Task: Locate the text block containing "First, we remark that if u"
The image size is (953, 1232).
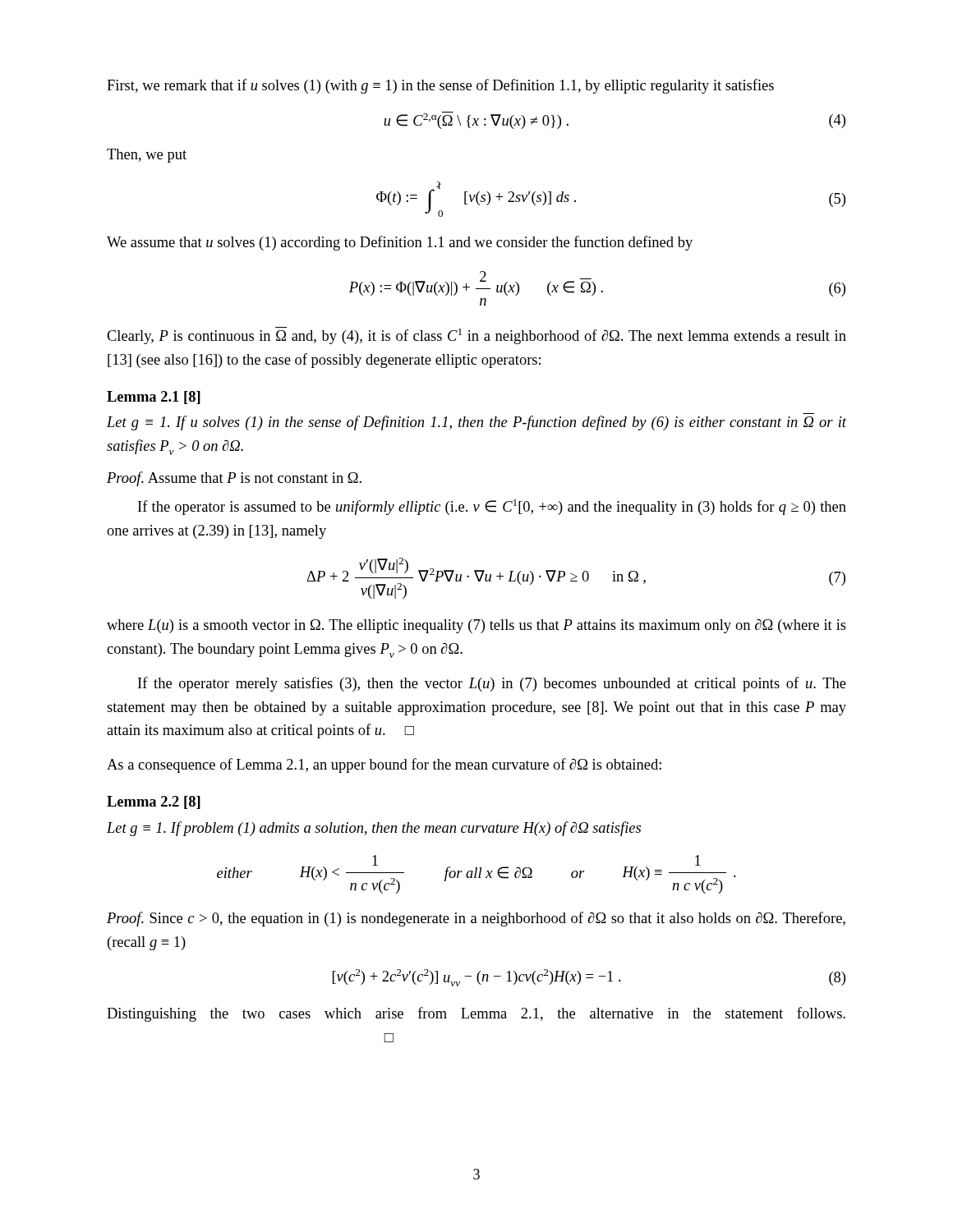Action: click(441, 85)
